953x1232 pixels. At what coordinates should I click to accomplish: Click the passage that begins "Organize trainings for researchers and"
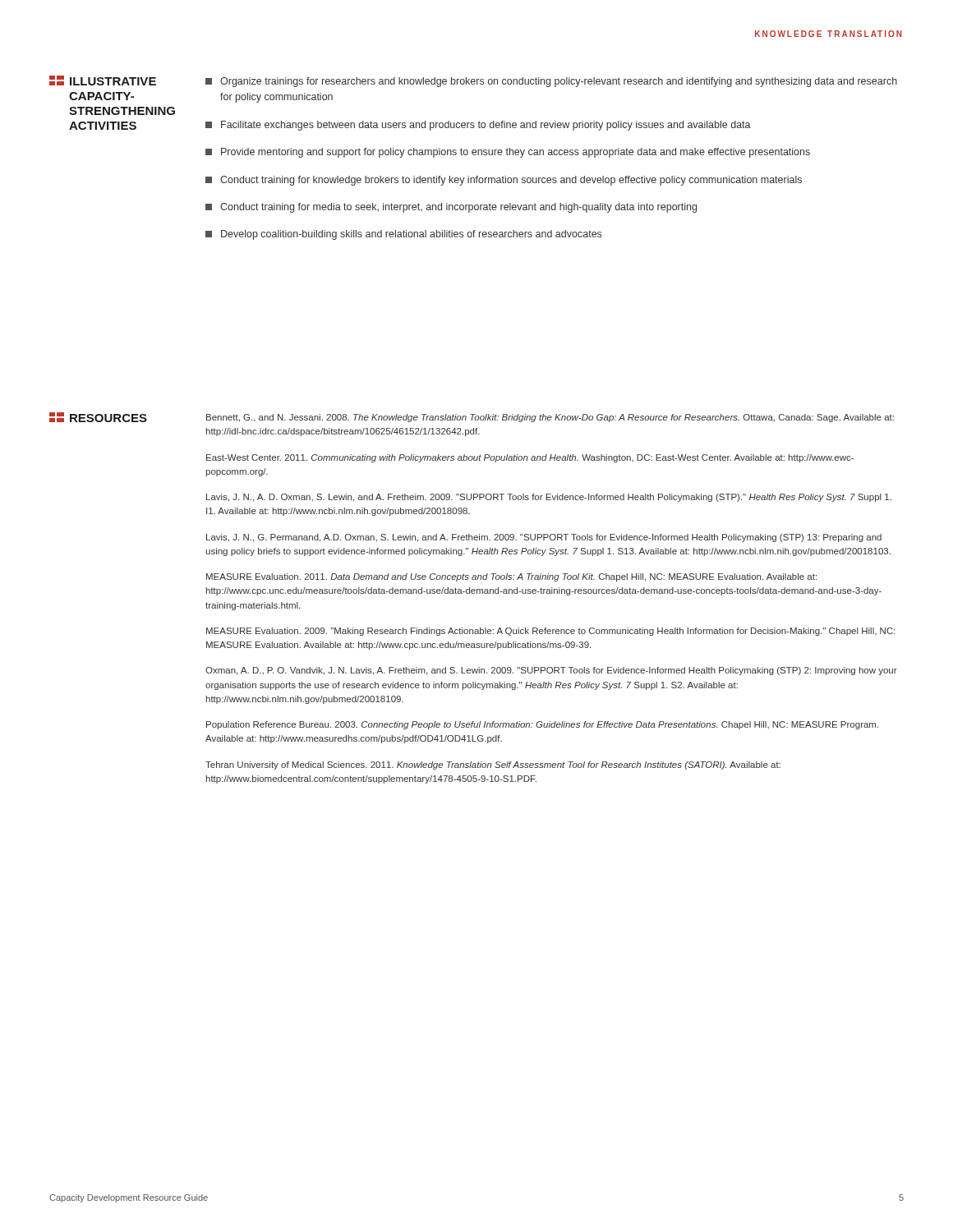(x=555, y=90)
